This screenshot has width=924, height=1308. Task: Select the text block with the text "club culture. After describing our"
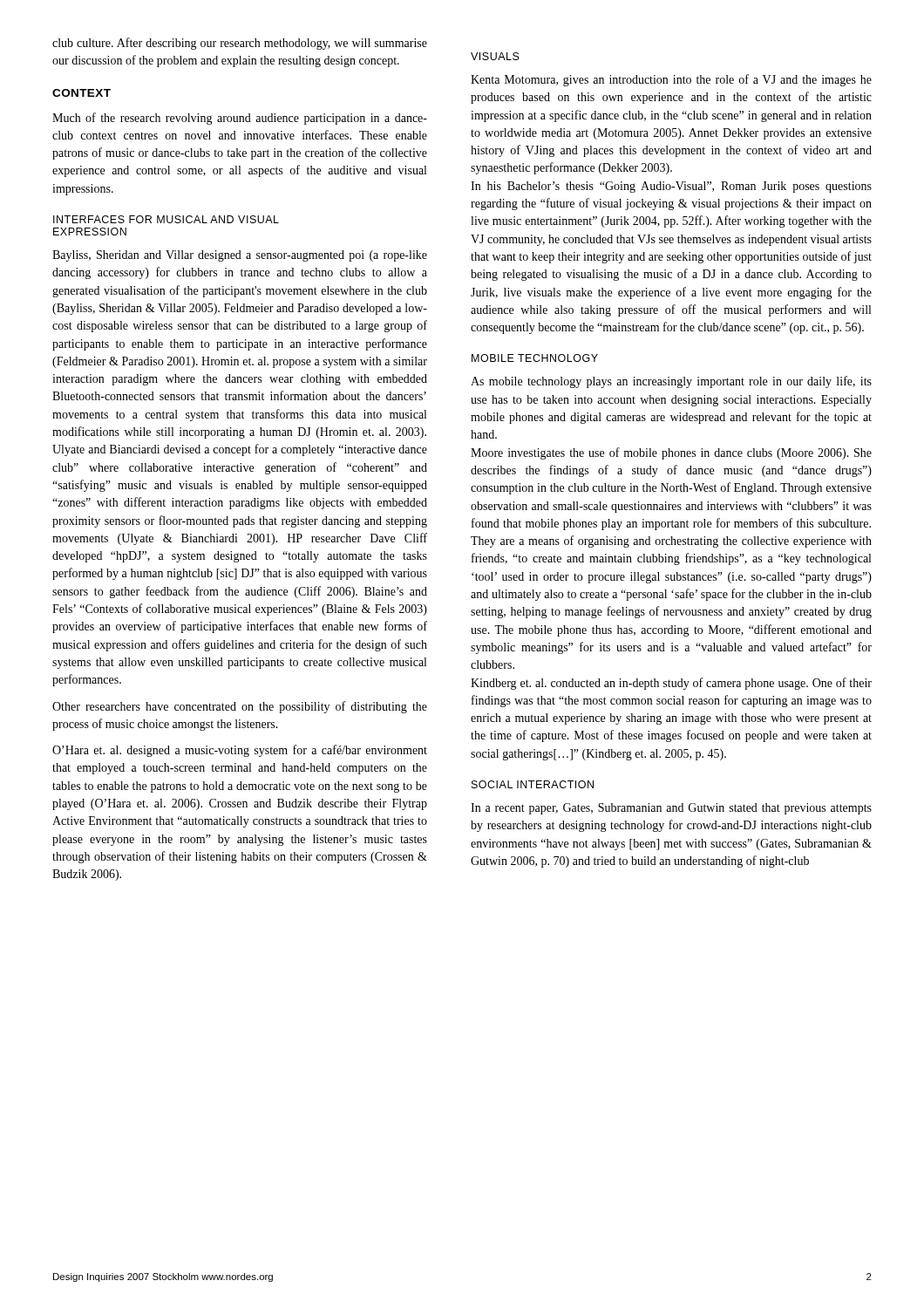point(240,53)
